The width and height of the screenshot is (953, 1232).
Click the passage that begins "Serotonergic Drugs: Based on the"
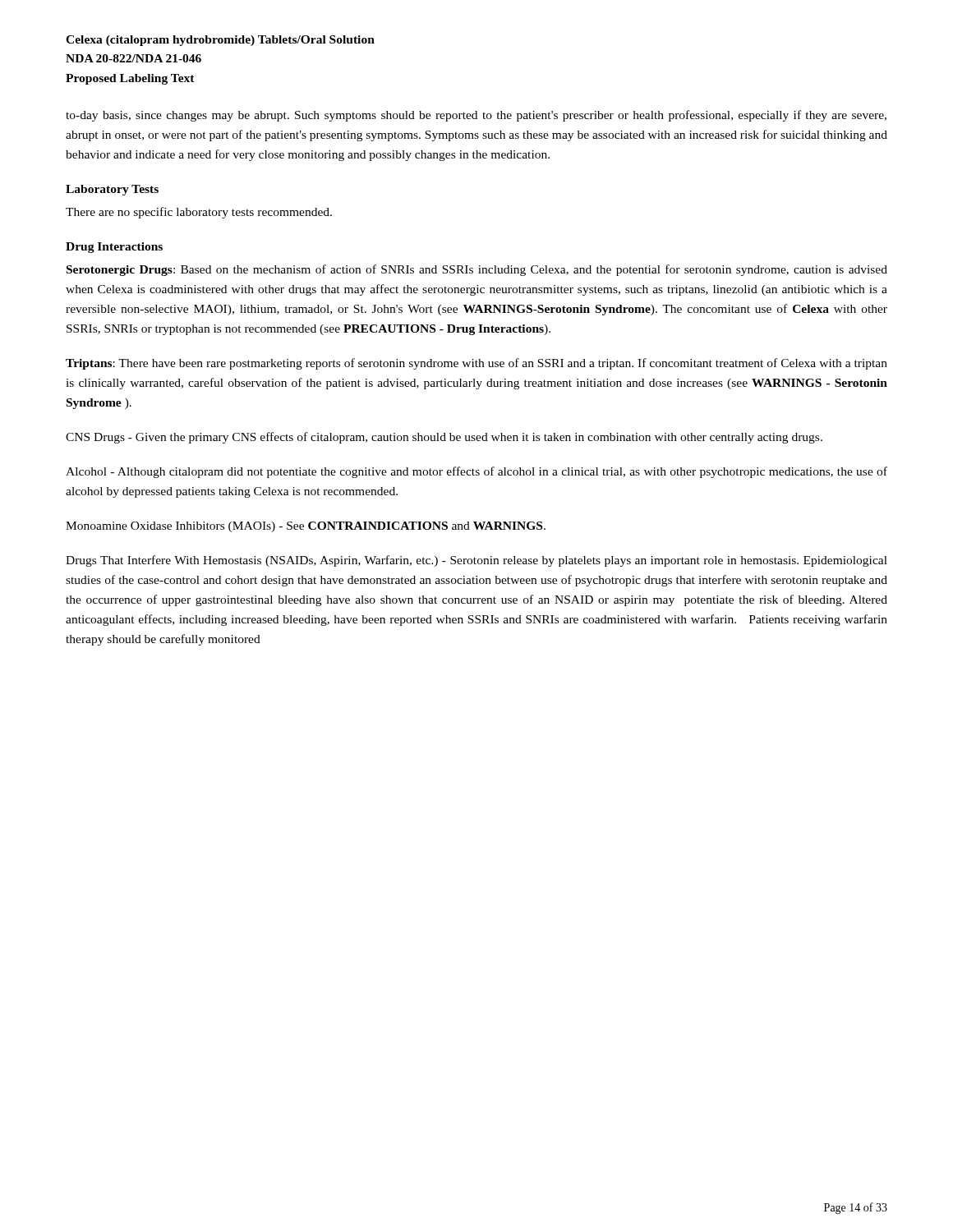pos(476,298)
